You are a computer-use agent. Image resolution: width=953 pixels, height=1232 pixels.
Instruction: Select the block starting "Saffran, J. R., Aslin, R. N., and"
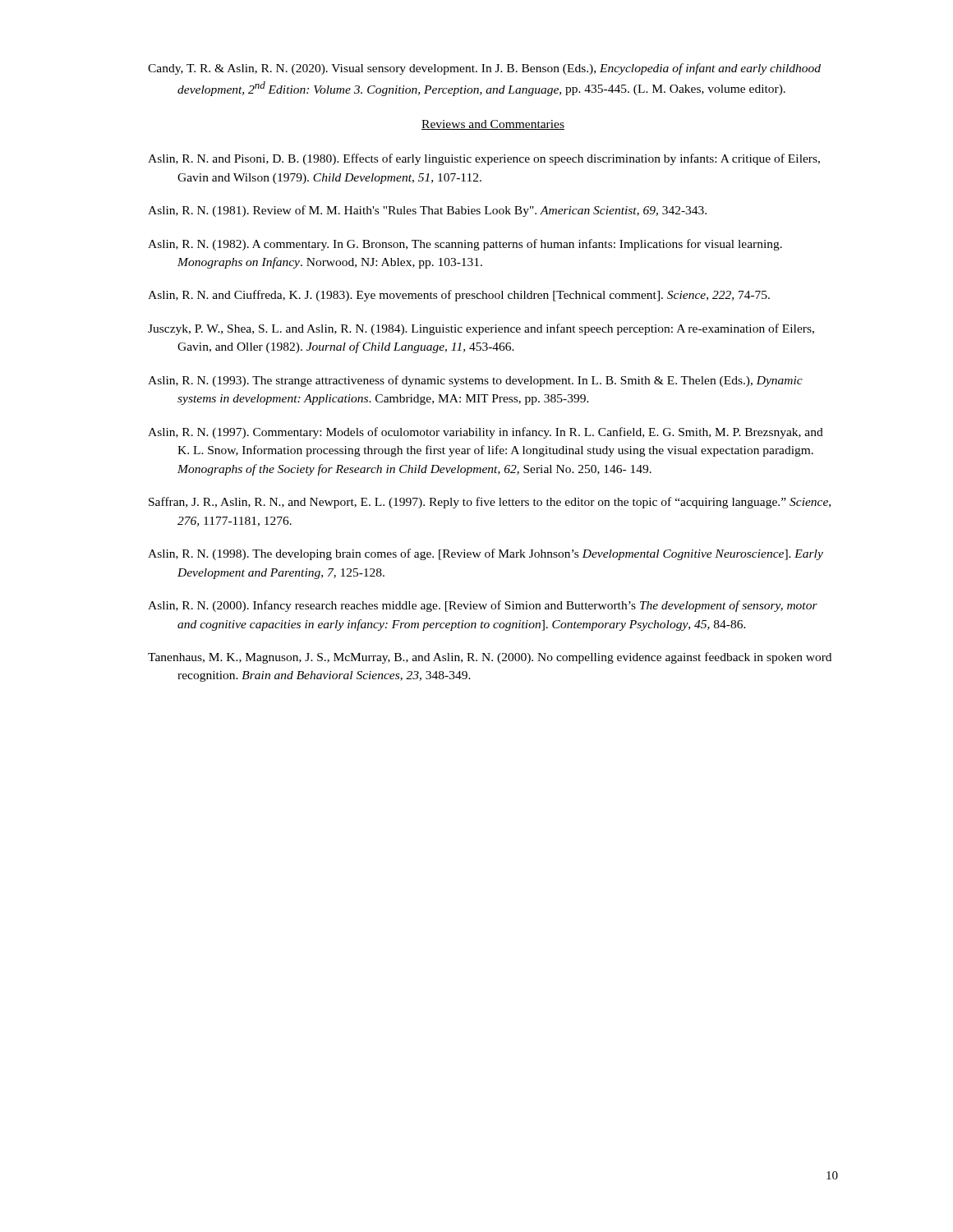(490, 511)
